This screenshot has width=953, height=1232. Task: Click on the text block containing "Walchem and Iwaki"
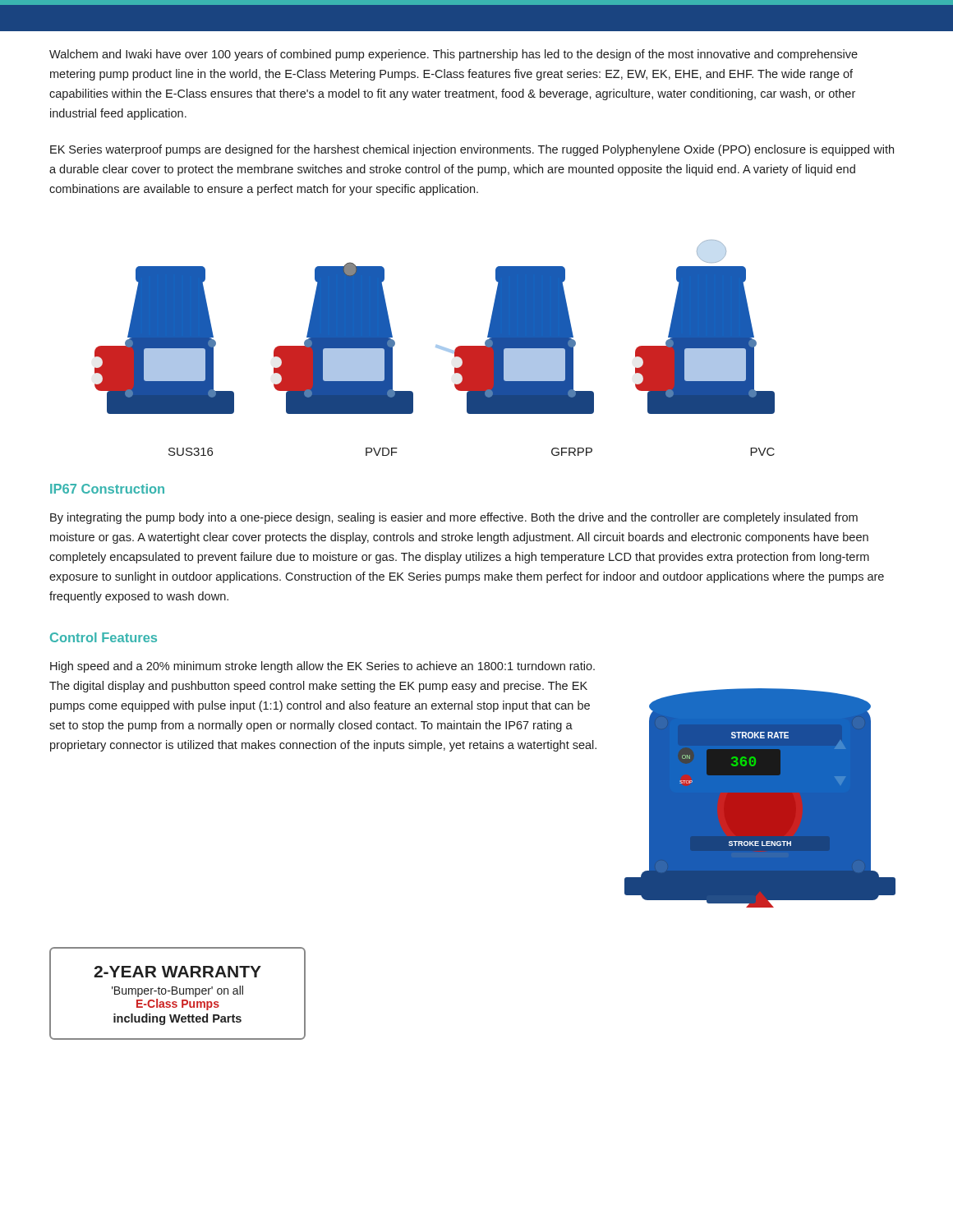click(454, 84)
